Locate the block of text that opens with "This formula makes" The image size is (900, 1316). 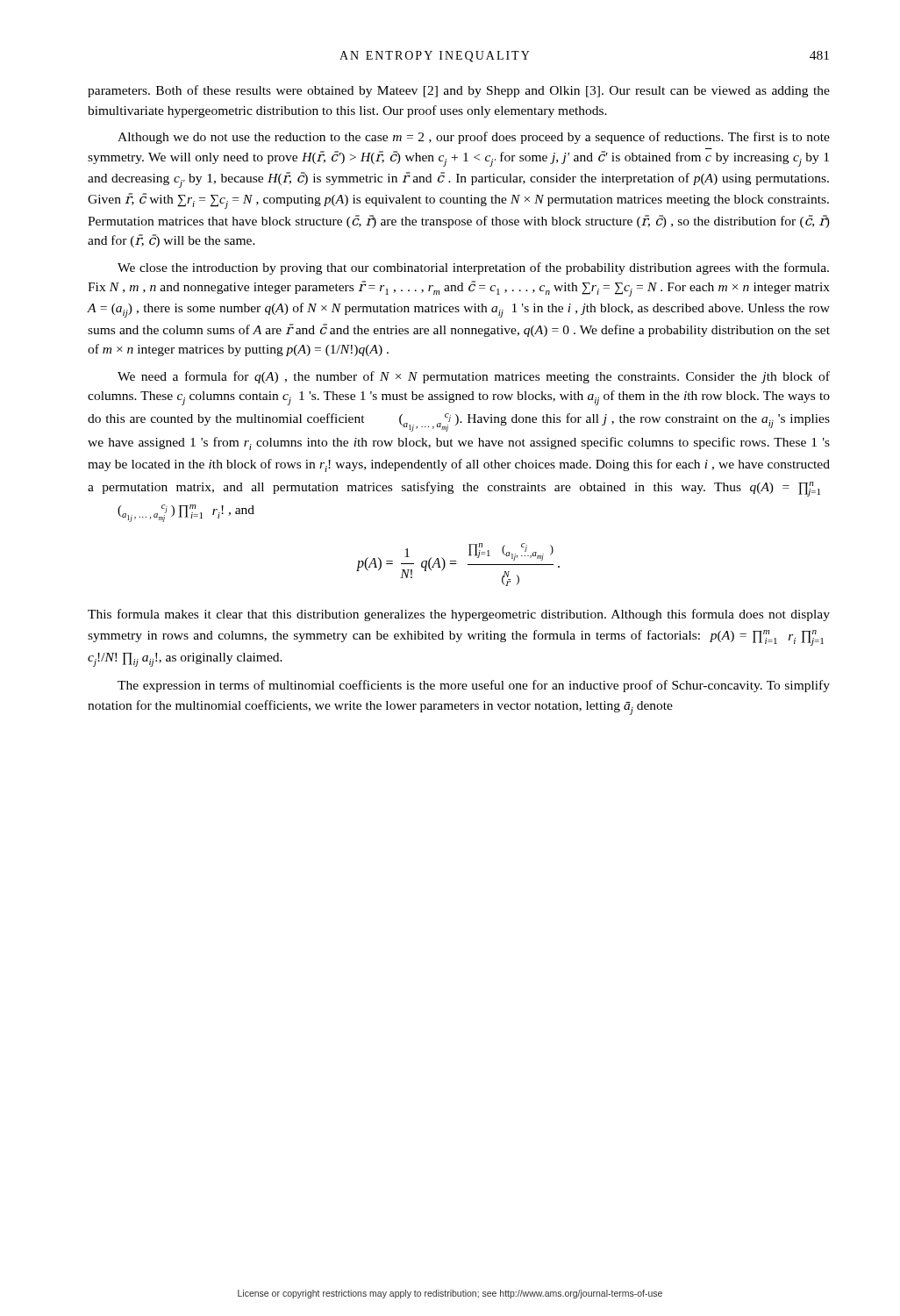point(459,637)
